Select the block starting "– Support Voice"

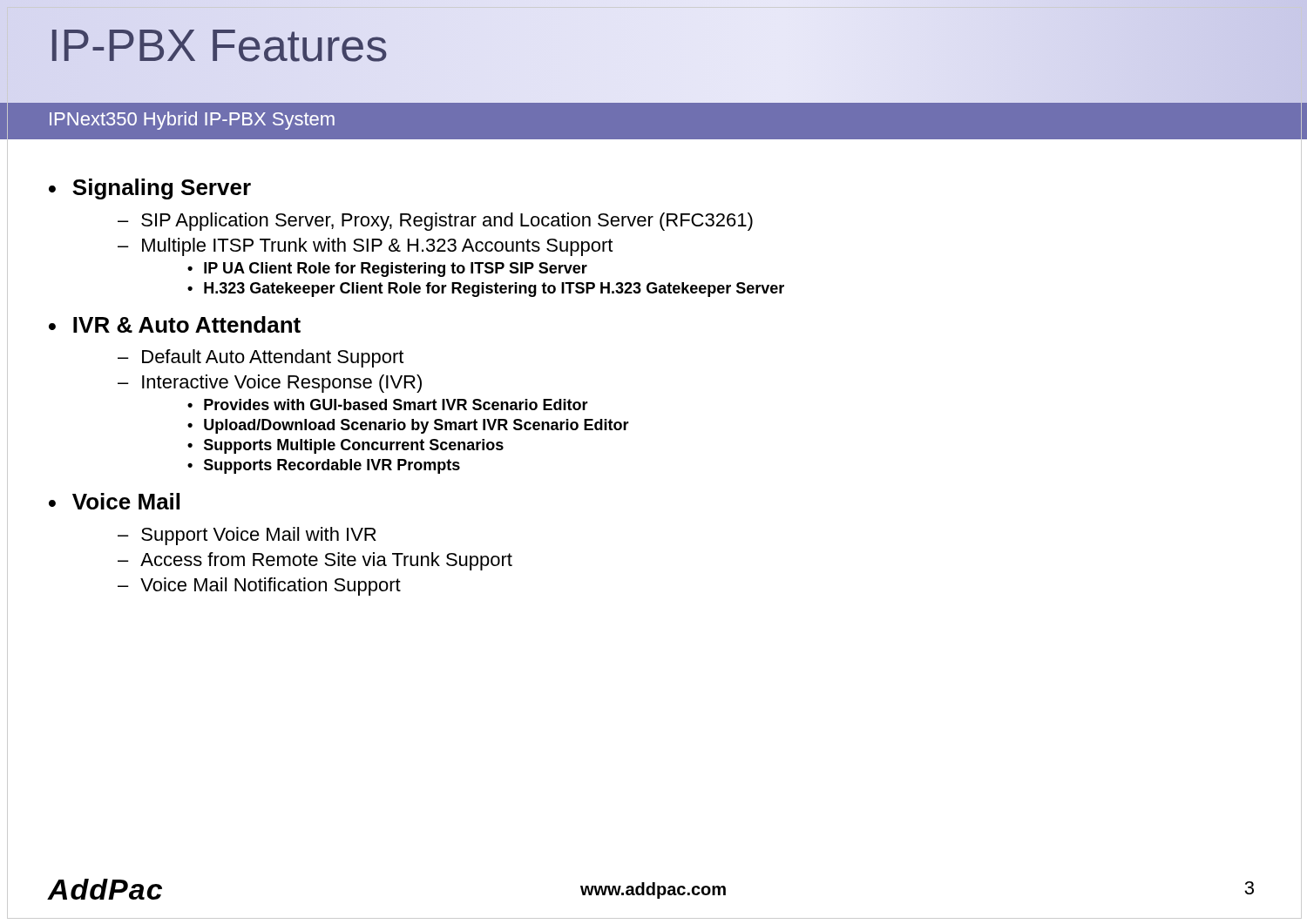coord(247,534)
